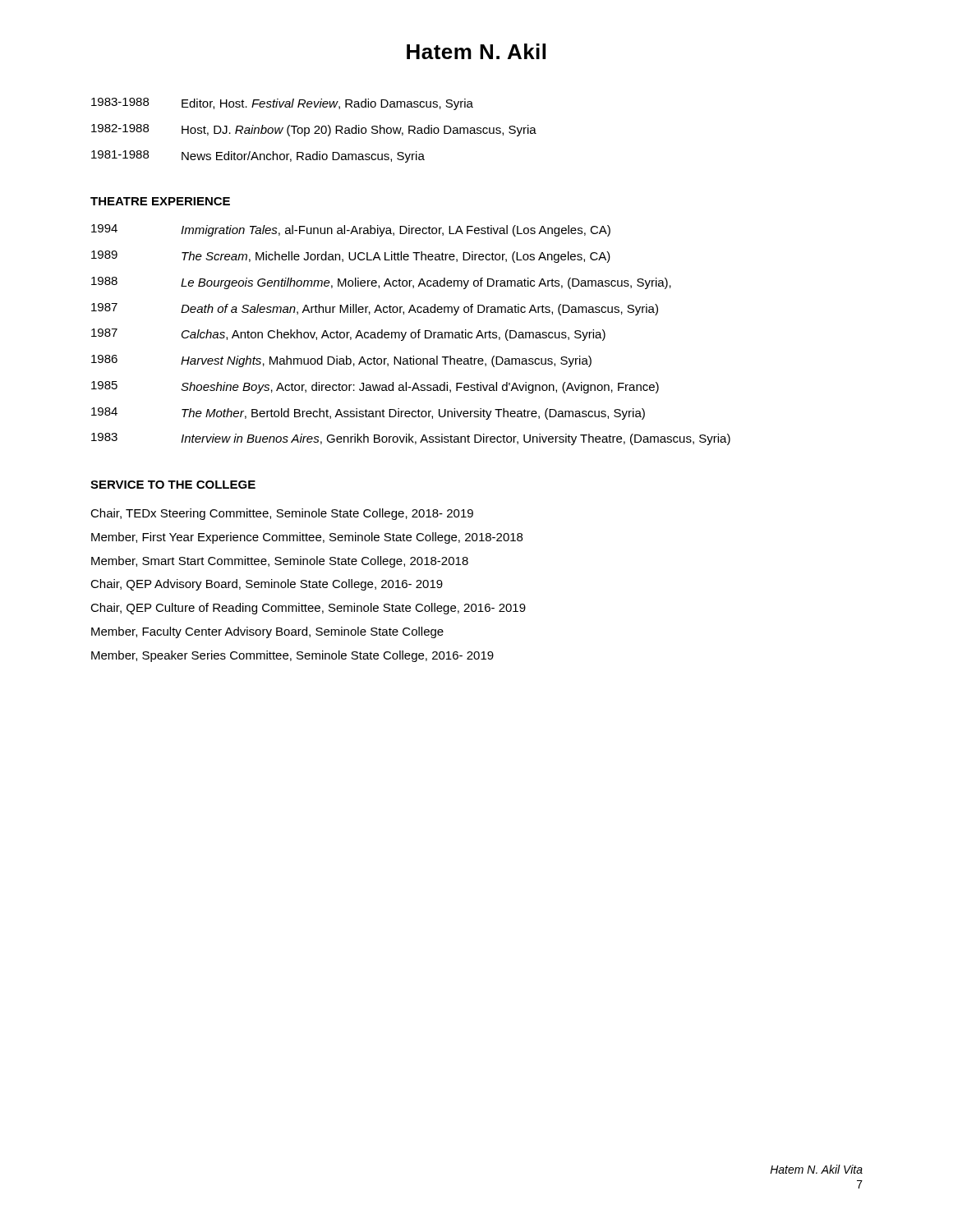
Task: Find the text starting "Member, Speaker Series Committee, Seminole"
Action: coord(292,655)
